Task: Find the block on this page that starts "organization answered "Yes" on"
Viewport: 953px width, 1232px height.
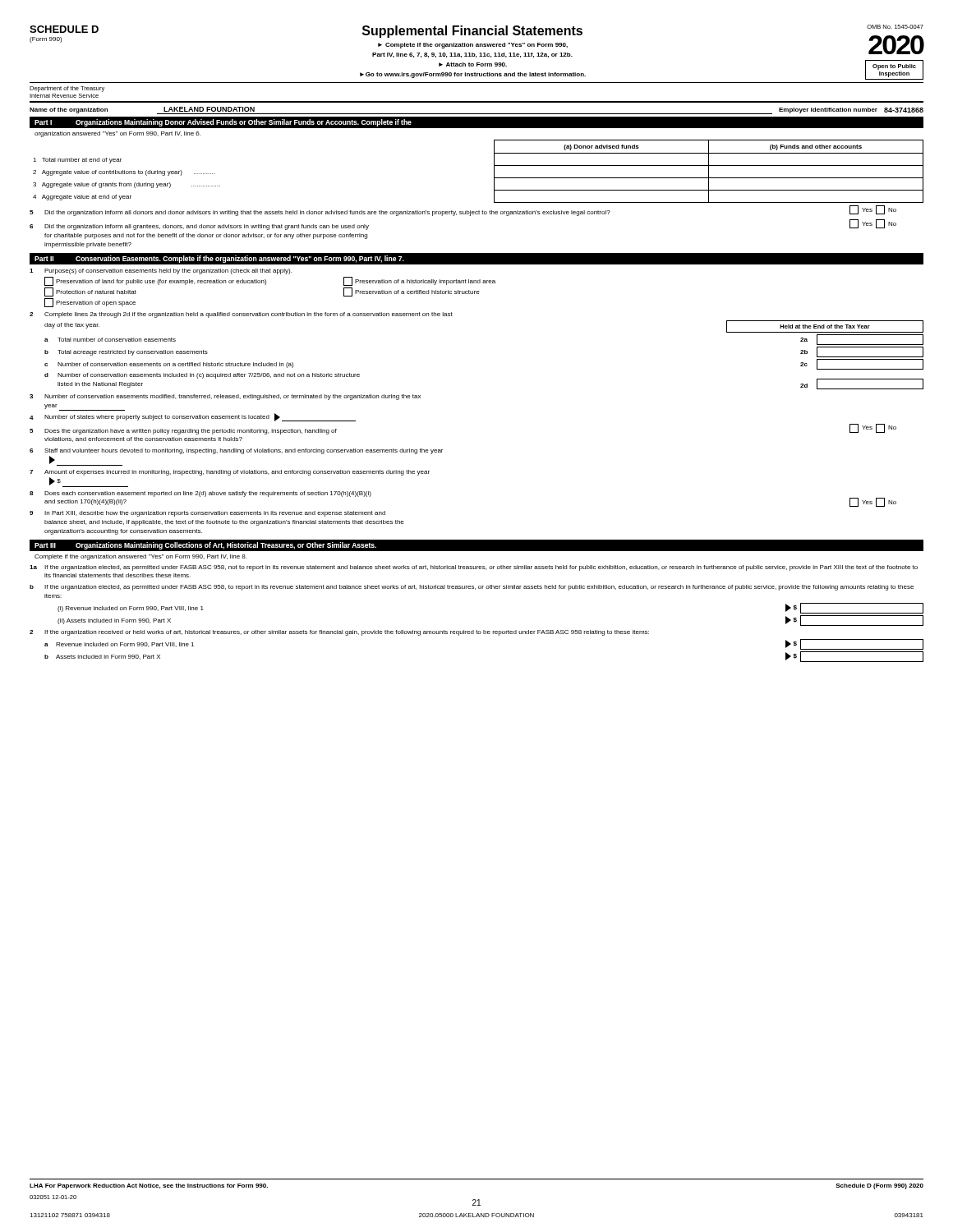Action: [118, 134]
